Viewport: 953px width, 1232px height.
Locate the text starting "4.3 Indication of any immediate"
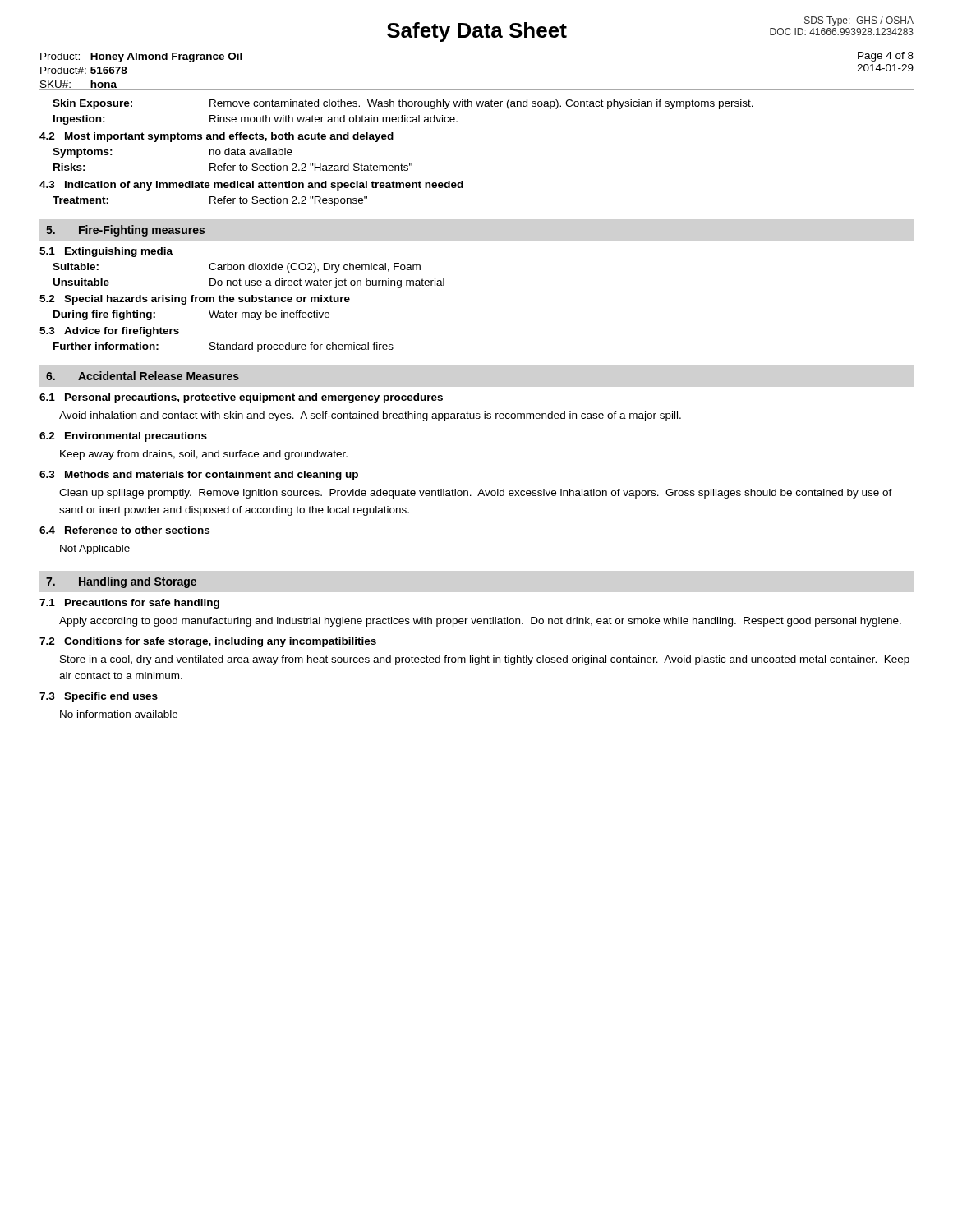[x=251, y=184]
